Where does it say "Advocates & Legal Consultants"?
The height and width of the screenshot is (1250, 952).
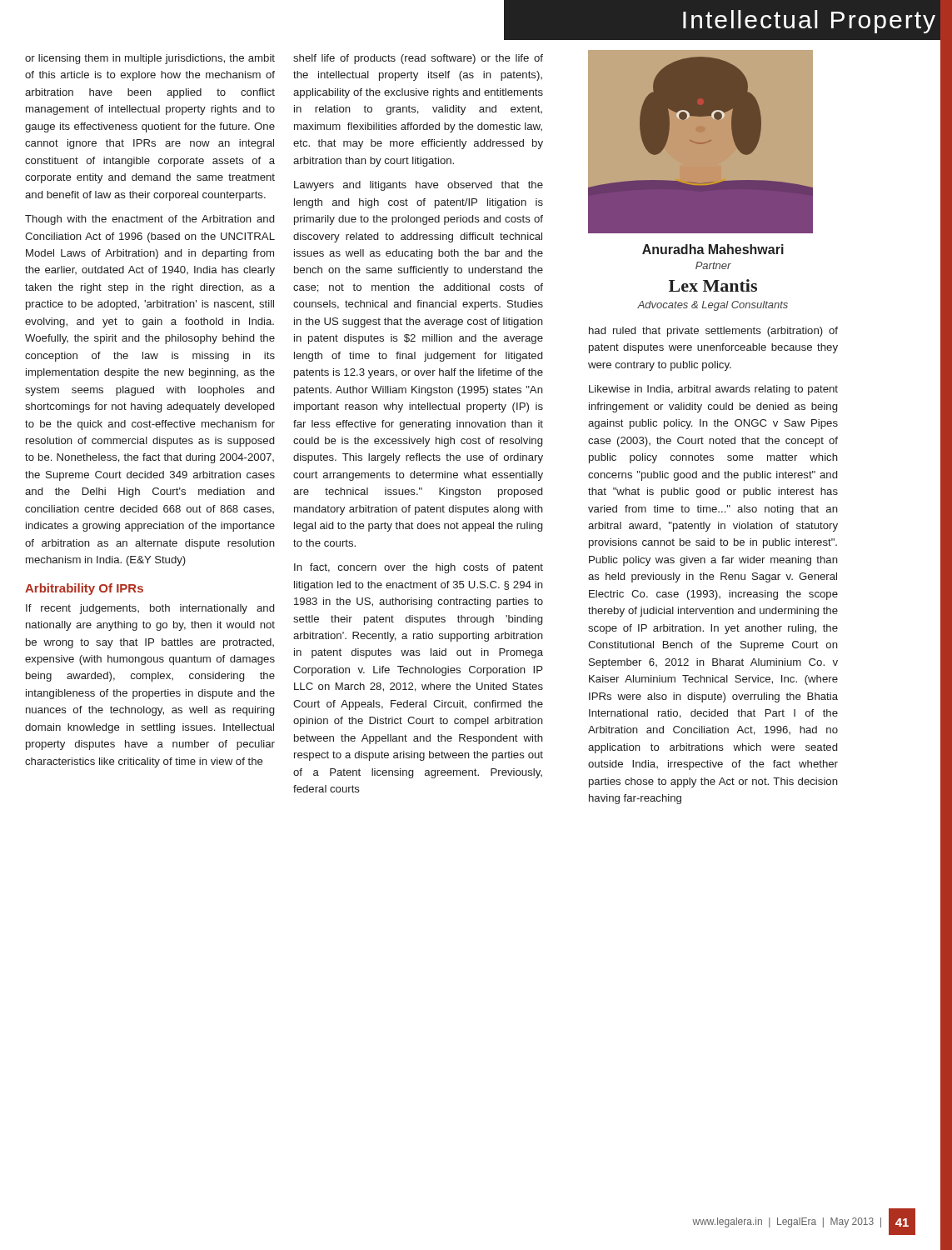point(713,305)
